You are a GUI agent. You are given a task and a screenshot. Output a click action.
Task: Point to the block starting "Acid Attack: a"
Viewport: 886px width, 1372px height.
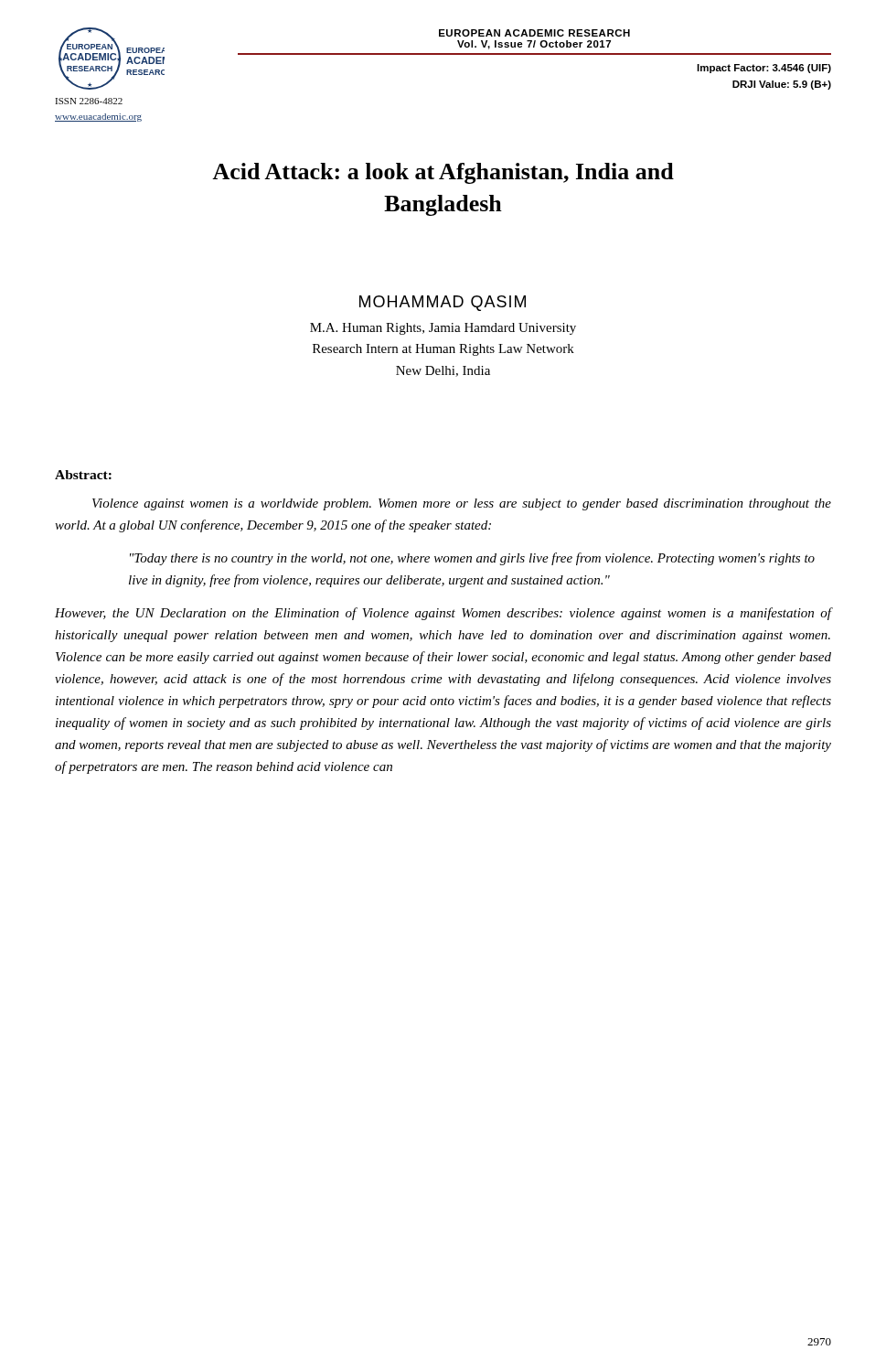pyautogui.click(x=443, y=188)
